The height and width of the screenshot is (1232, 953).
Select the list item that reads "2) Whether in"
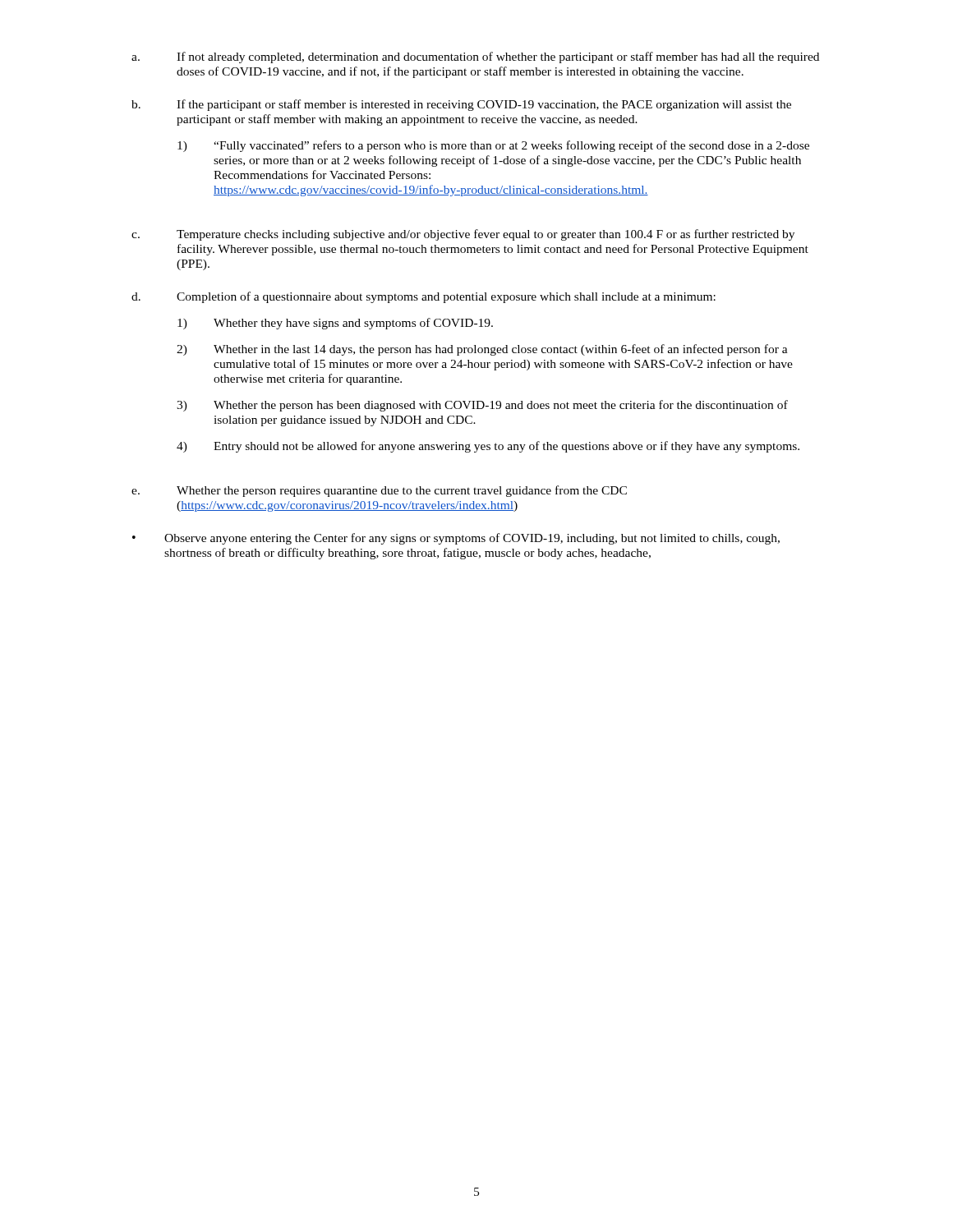tap(499, 364)
